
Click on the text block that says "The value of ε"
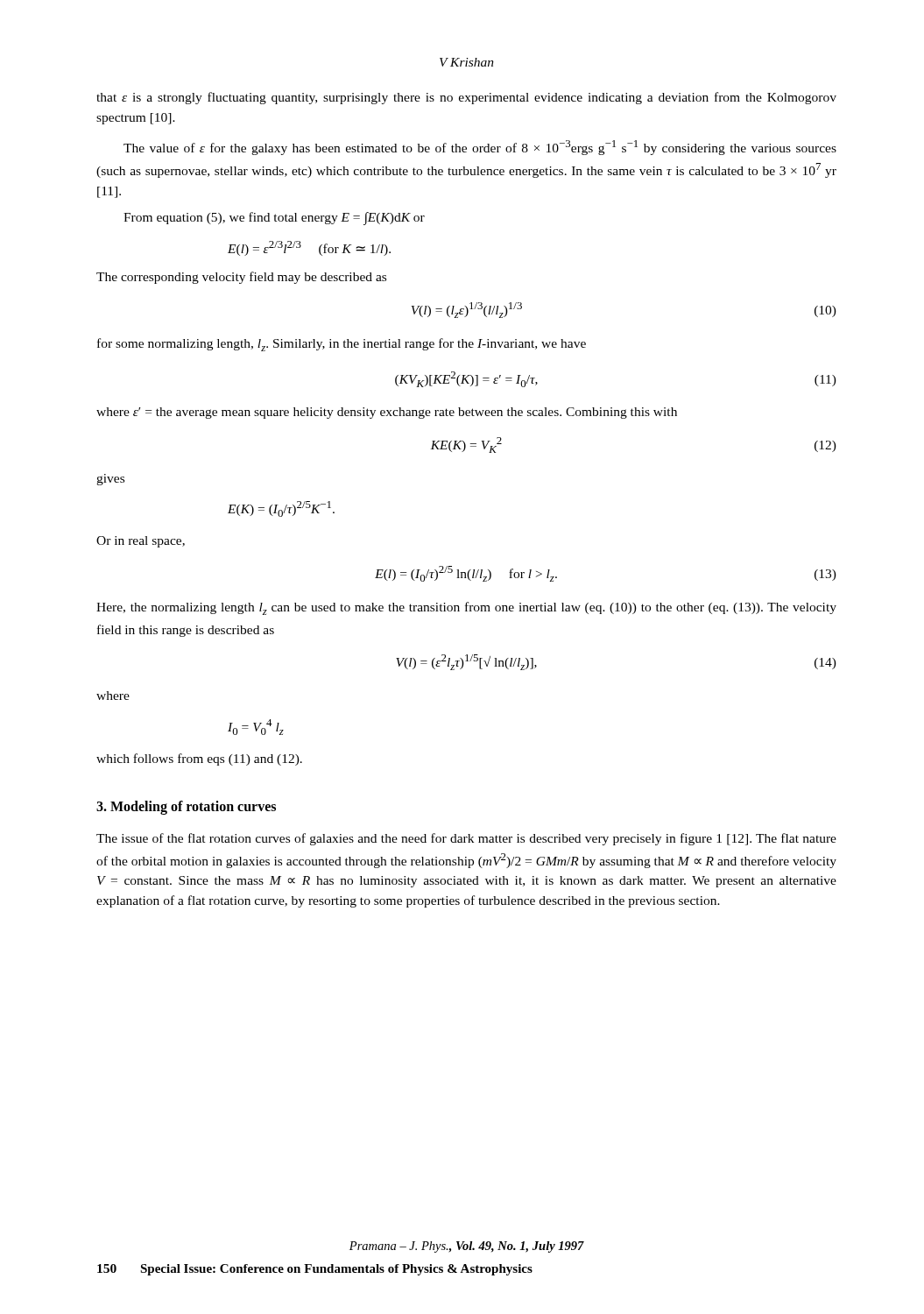pos(466,167)
